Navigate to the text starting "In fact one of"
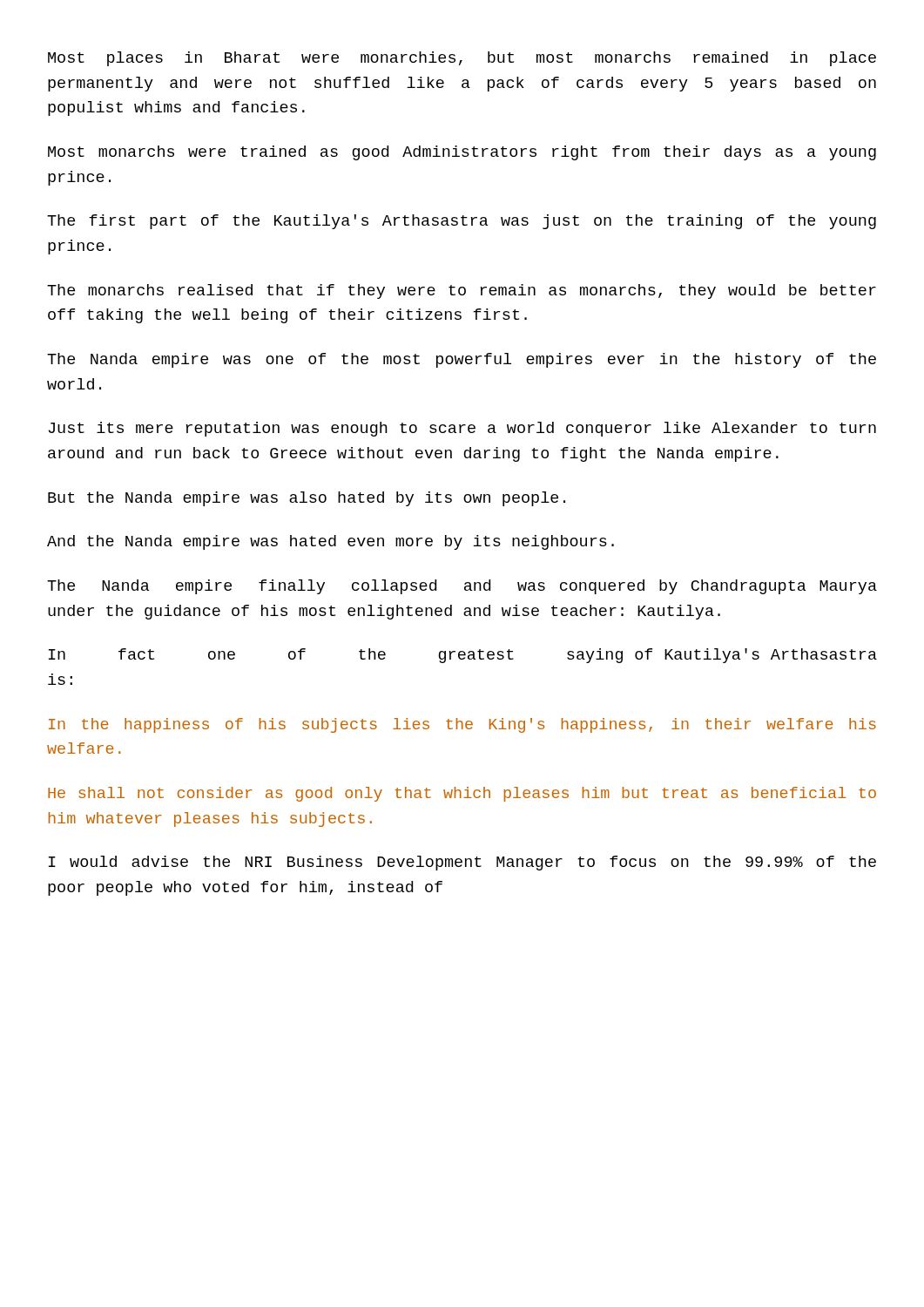Viewport: 924px width, 1307px height. pyautogui.click(x=462, y=669)
